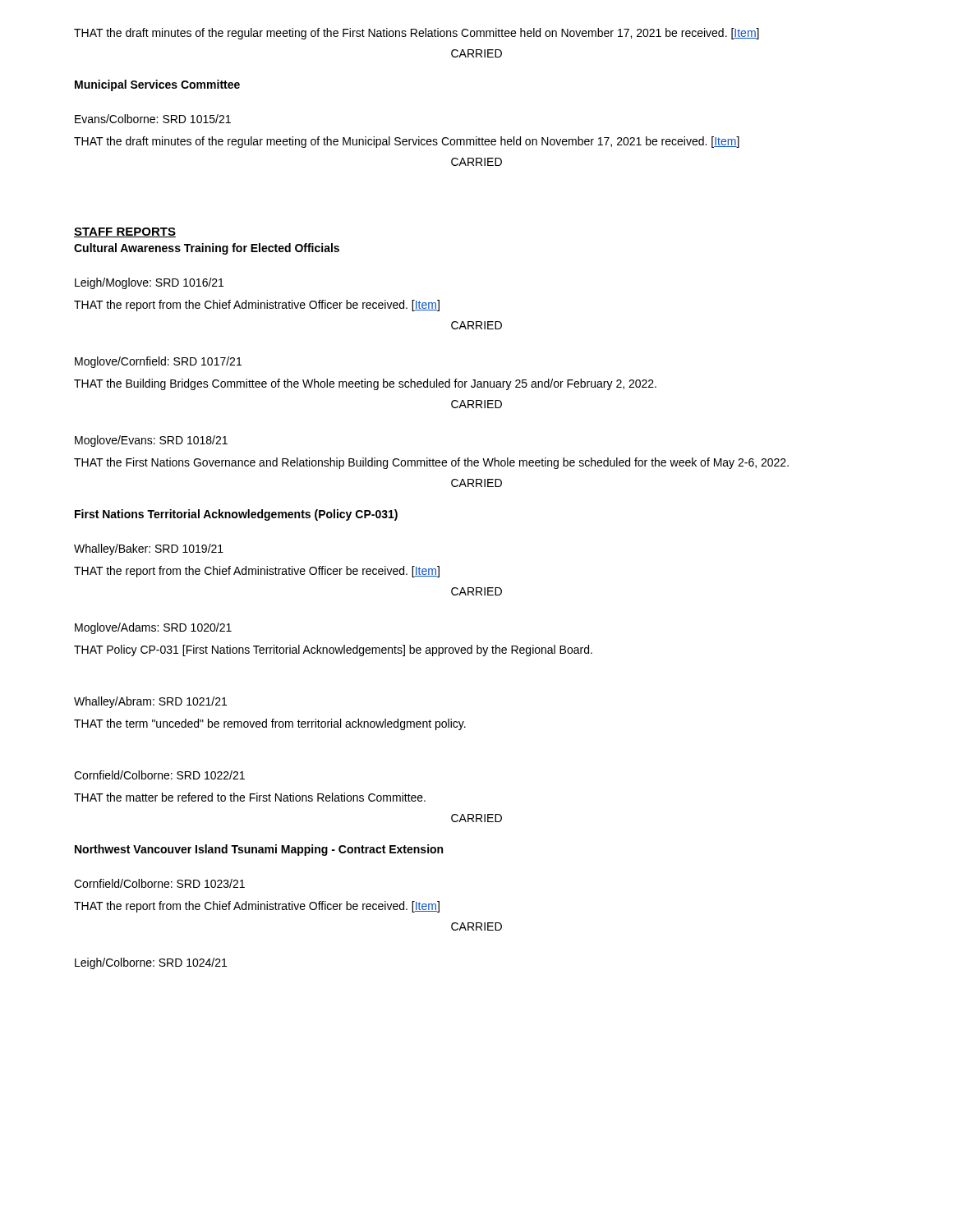Click where it says "Municipal Services Committee"
This screenshot has height=1232, width=953.
157,85
